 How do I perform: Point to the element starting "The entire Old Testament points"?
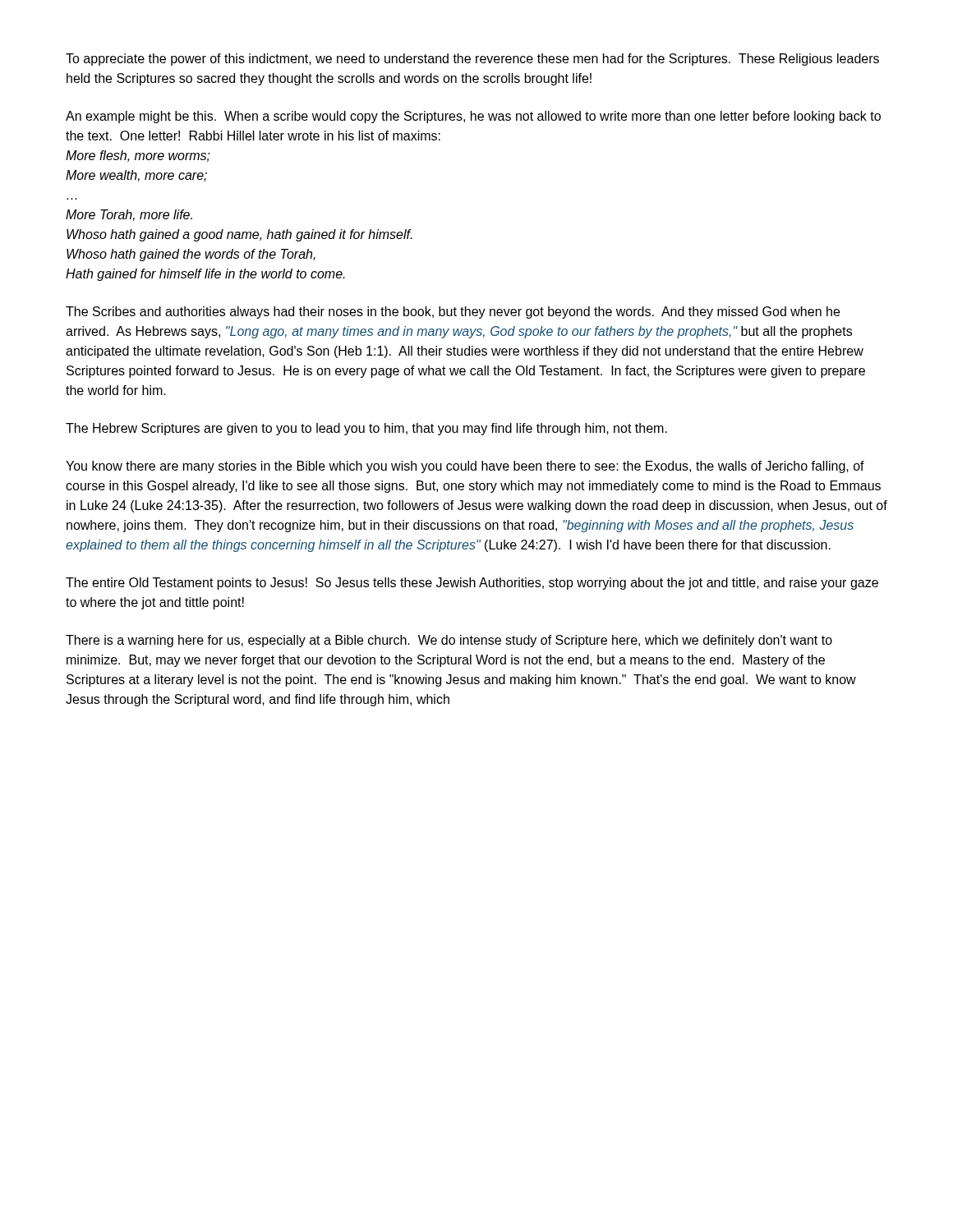472,593
